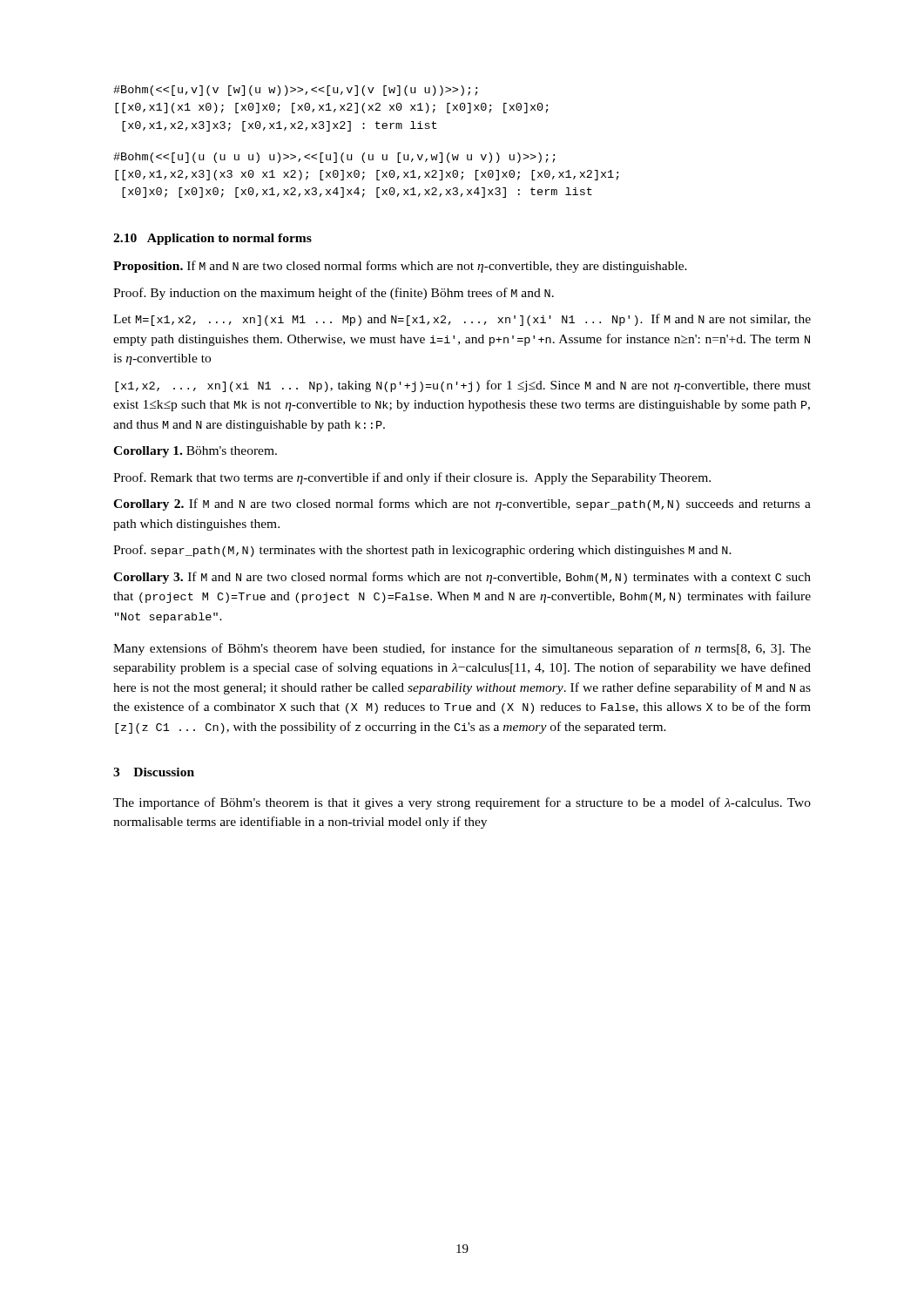The height and width of the screenshot is (1307, 924).
Task: Click on the text block with the text "[x1,x2, ..., xn](xi N1 ... Np), taking N(p'+j)=u(n'+j)"
Action: 462,405
